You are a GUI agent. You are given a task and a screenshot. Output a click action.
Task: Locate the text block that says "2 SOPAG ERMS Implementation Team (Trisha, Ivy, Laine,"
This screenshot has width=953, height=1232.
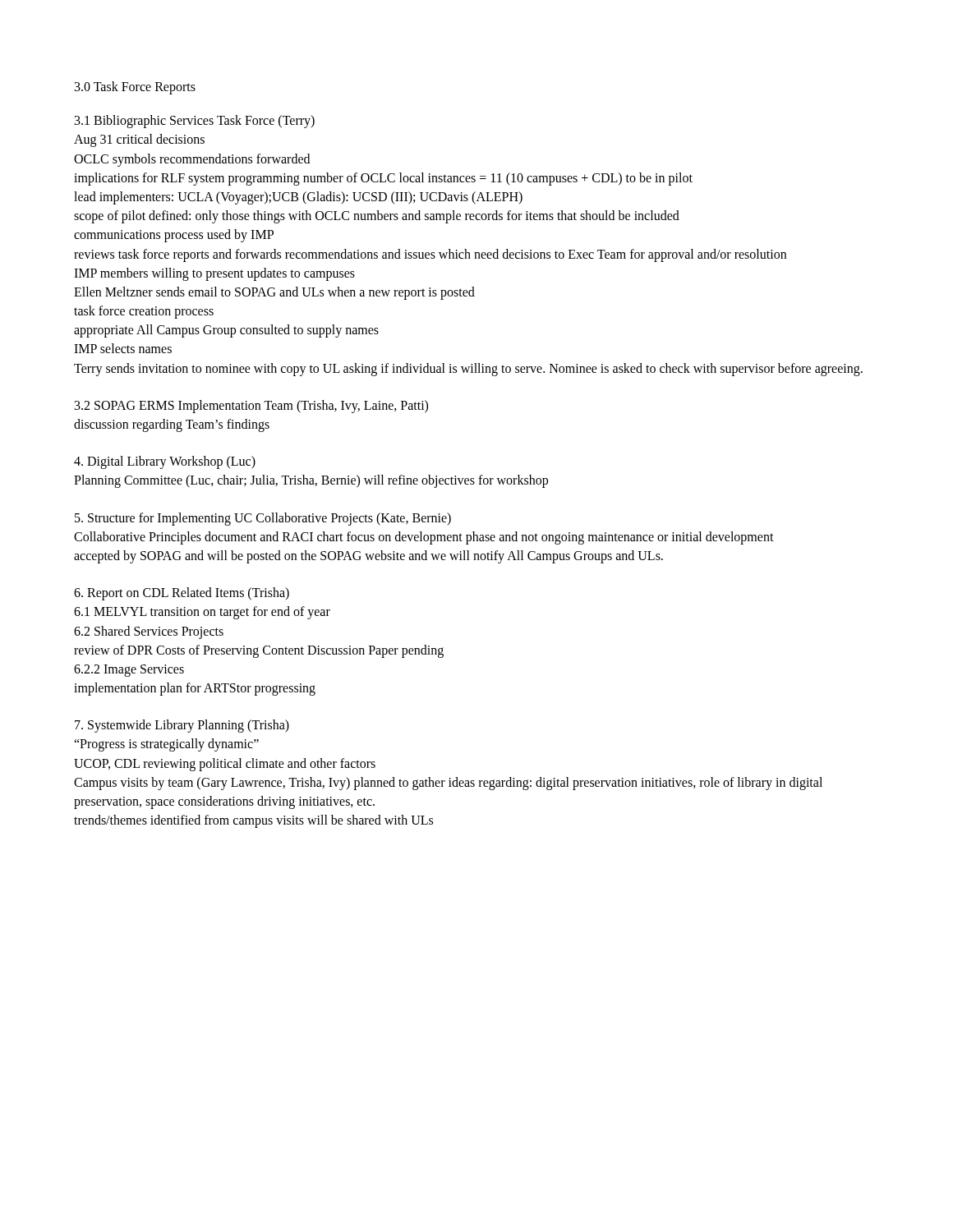pos(251,415)
